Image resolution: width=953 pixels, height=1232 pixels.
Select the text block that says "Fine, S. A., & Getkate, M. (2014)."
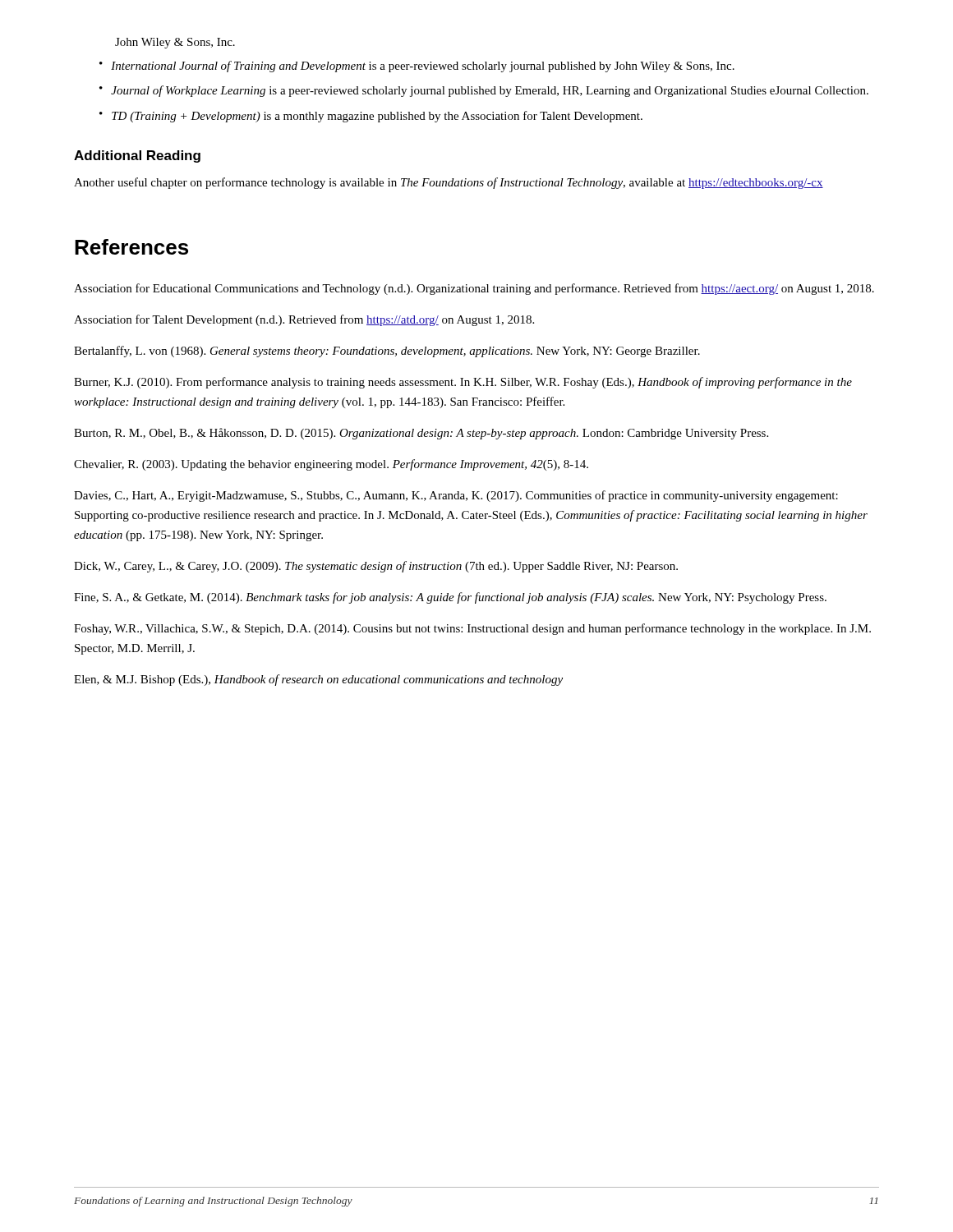[x=451, y=597]
